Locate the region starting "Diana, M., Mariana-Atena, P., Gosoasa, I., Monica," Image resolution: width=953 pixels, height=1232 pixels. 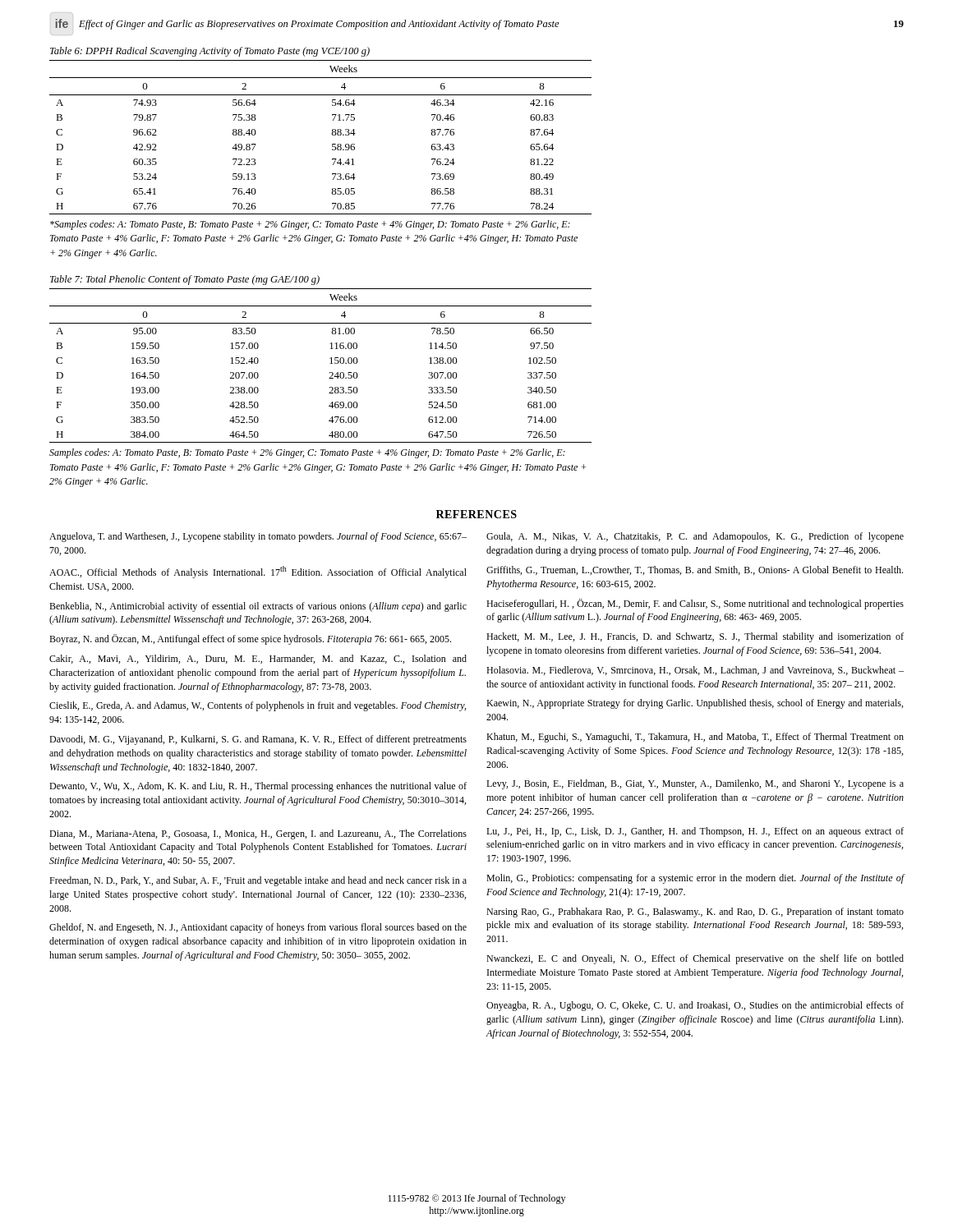pos(258,847)
